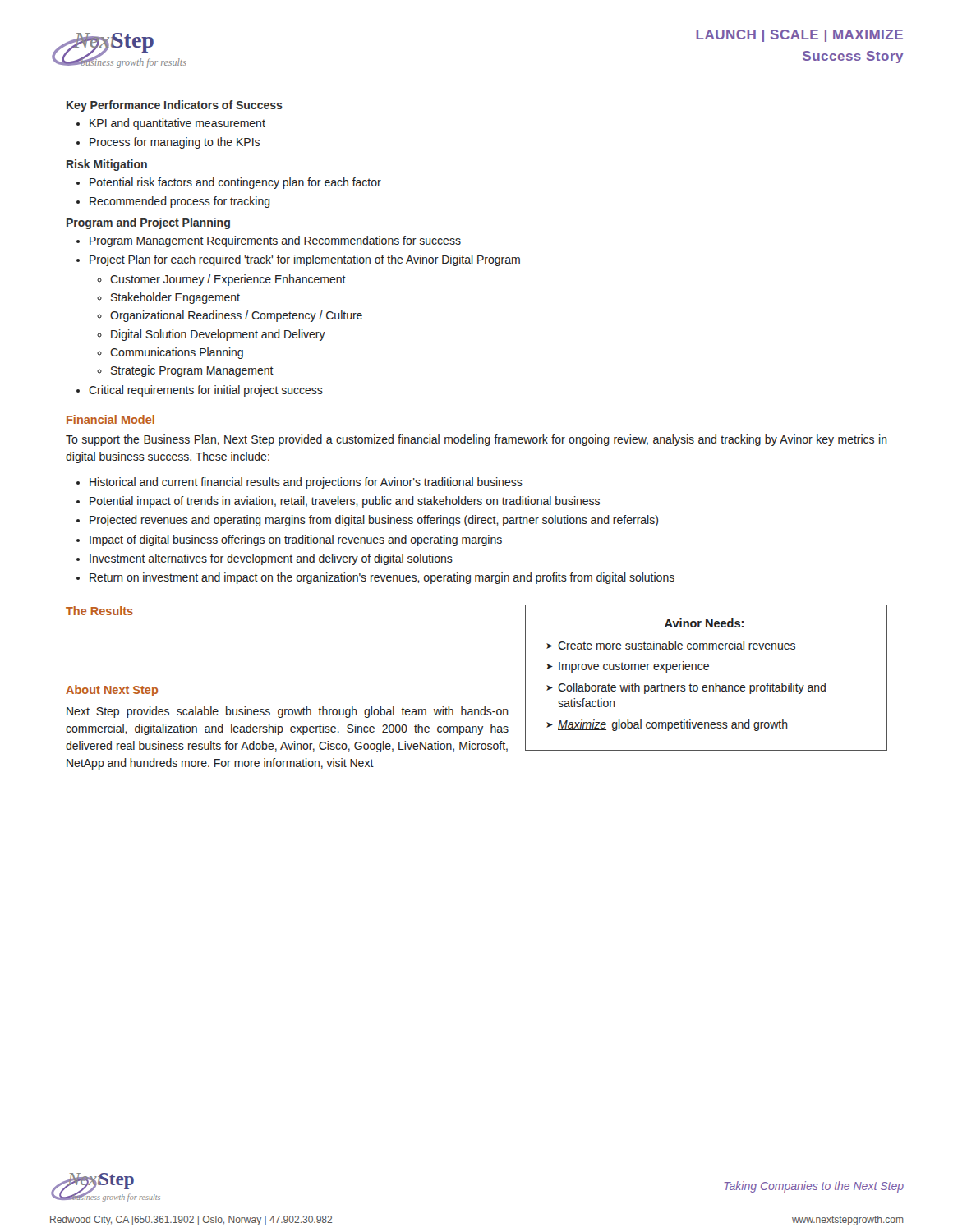The width and height of the screenshot is (953, 1232).
Task: Point to the text starting "Stakeholder Engagement"
Action: pos(175,297)
